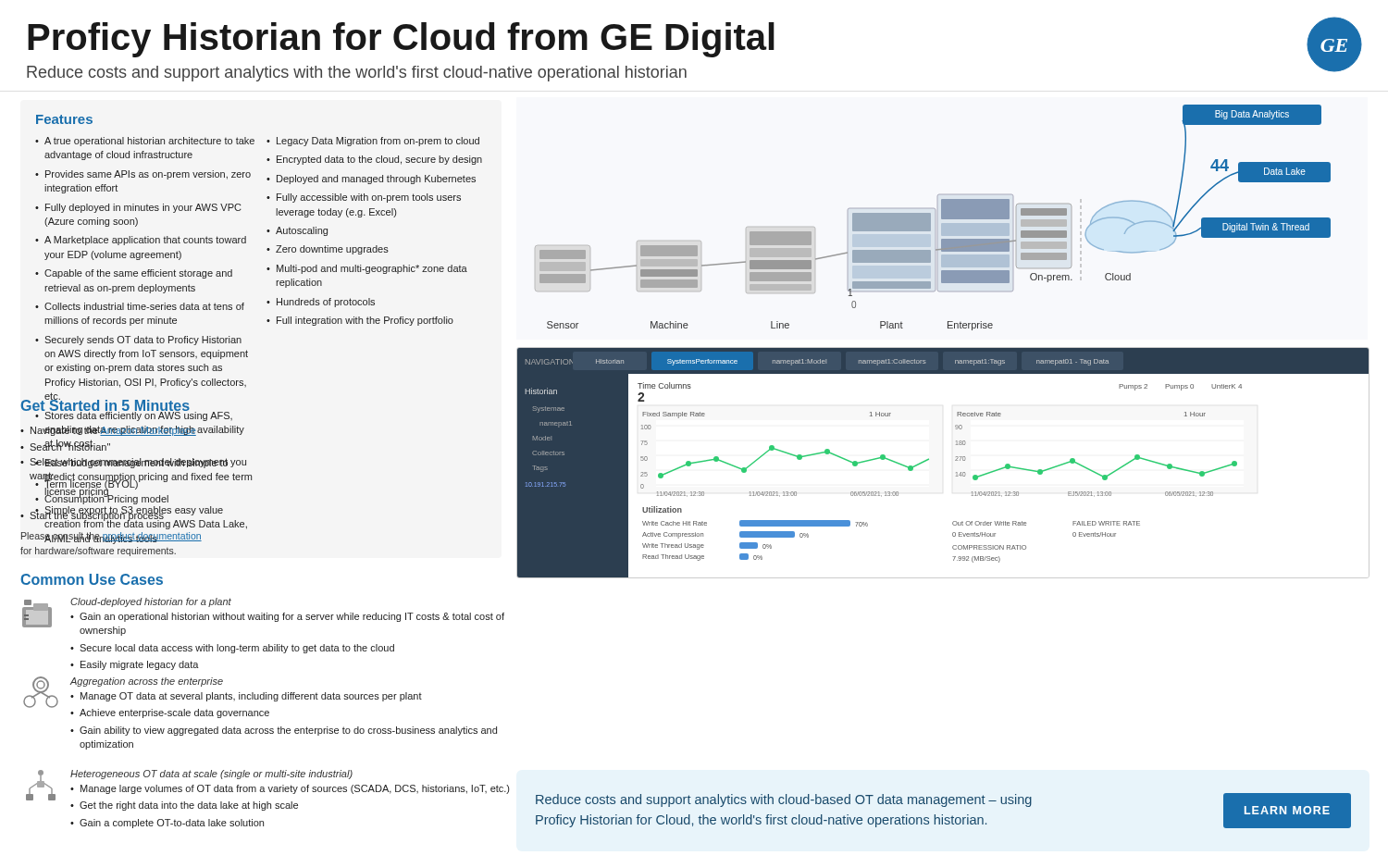1388x868 pixels.
Task: Locate the region starting "• Capable of the"
Action: pyautogui.click(x=134, y=280)
